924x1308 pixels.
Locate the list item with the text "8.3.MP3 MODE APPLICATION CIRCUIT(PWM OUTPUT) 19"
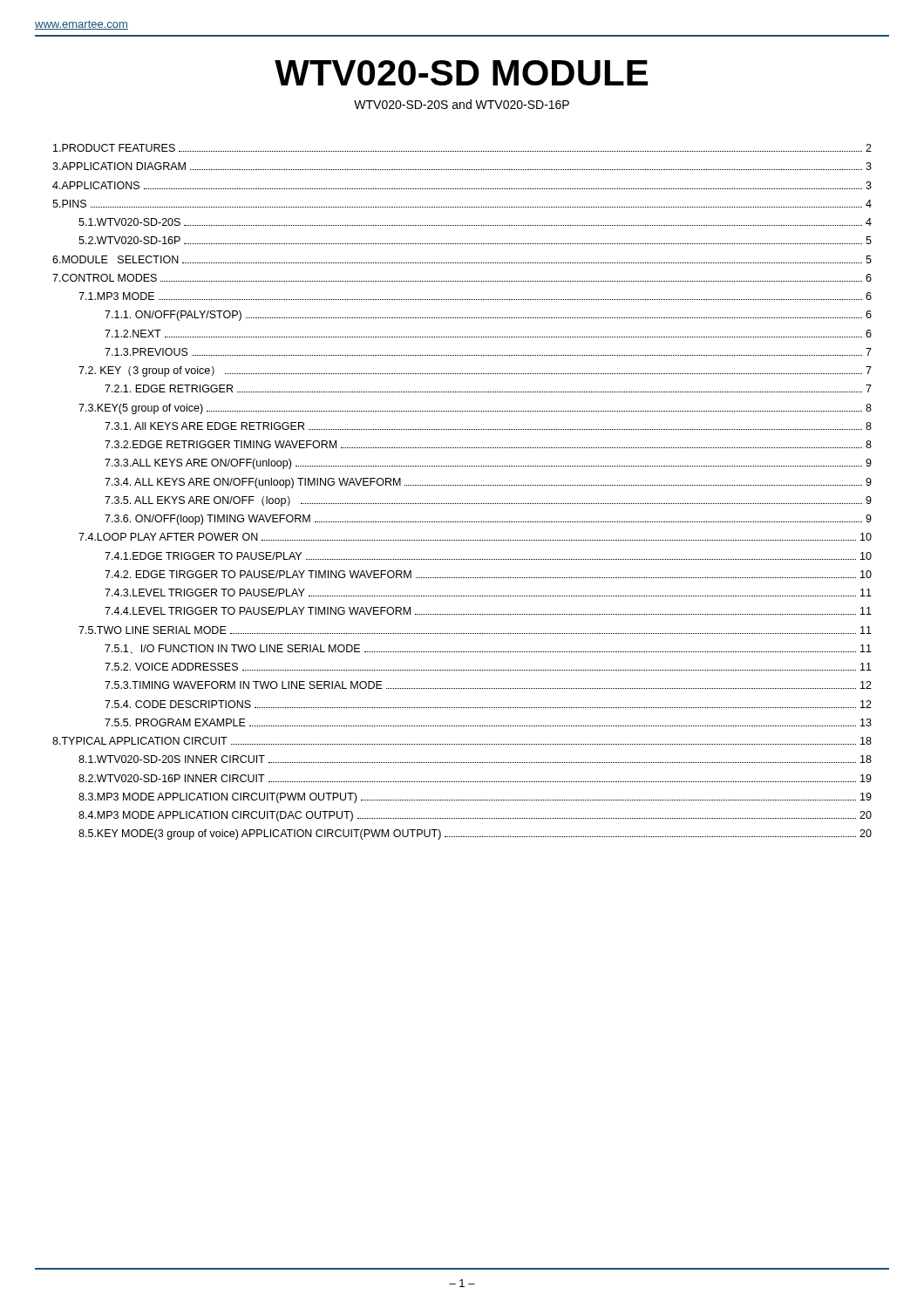pos(475,797)
